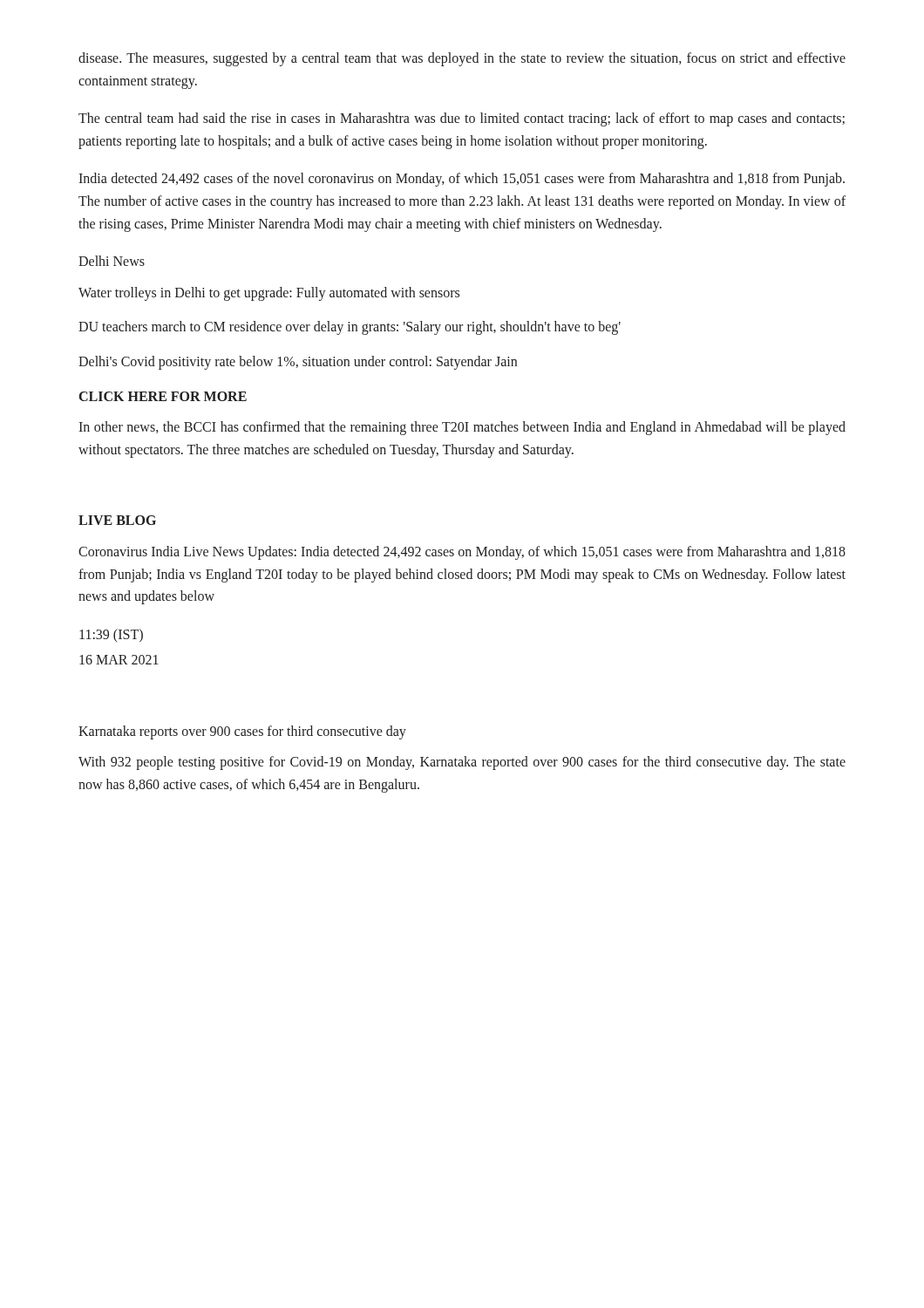
Task: Find the region starting "disease. The measures, suggested by a"
Action: pyautogui.click(x=462, y=69)
